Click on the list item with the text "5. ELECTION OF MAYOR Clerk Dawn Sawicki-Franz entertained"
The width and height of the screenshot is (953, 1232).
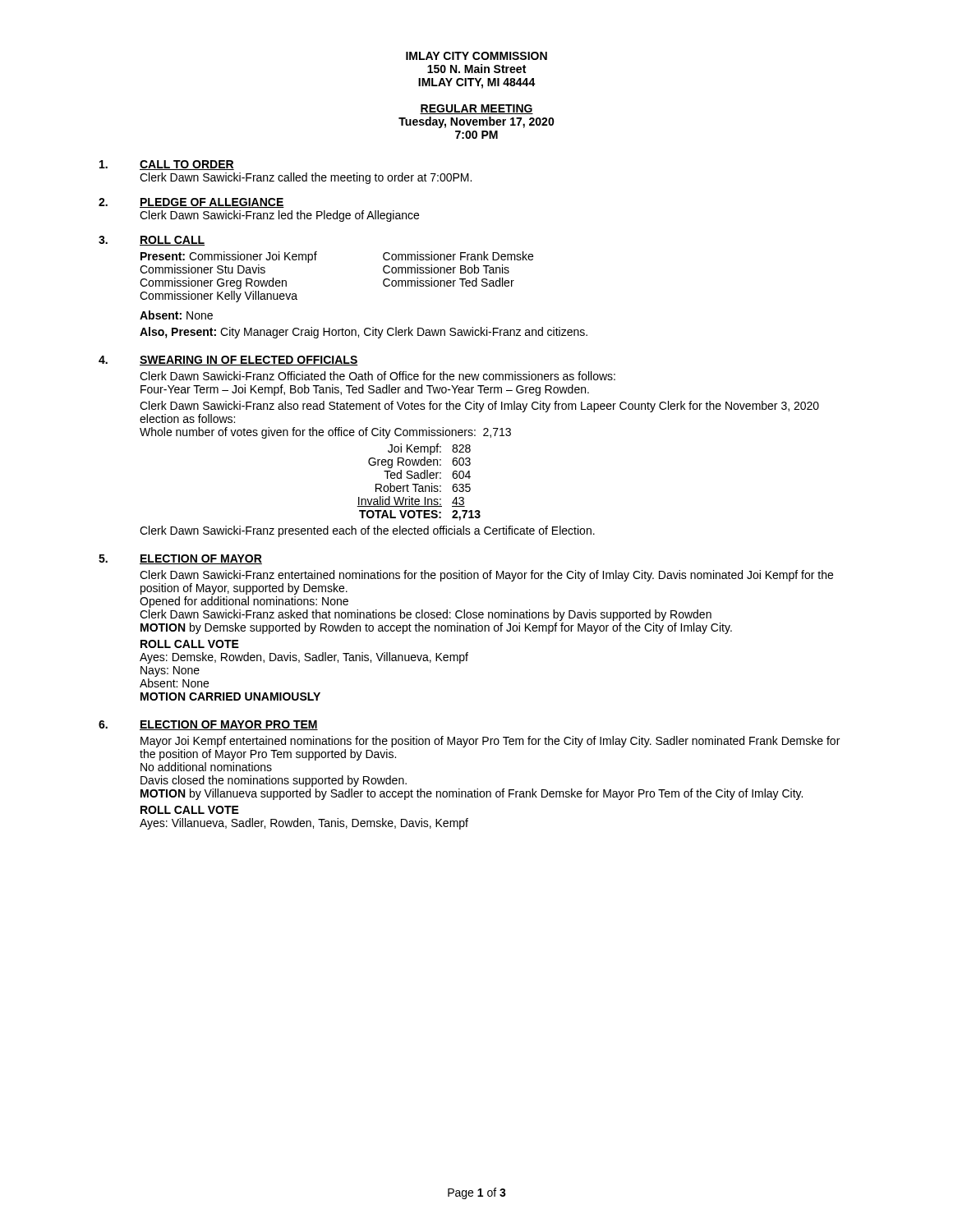476,629
